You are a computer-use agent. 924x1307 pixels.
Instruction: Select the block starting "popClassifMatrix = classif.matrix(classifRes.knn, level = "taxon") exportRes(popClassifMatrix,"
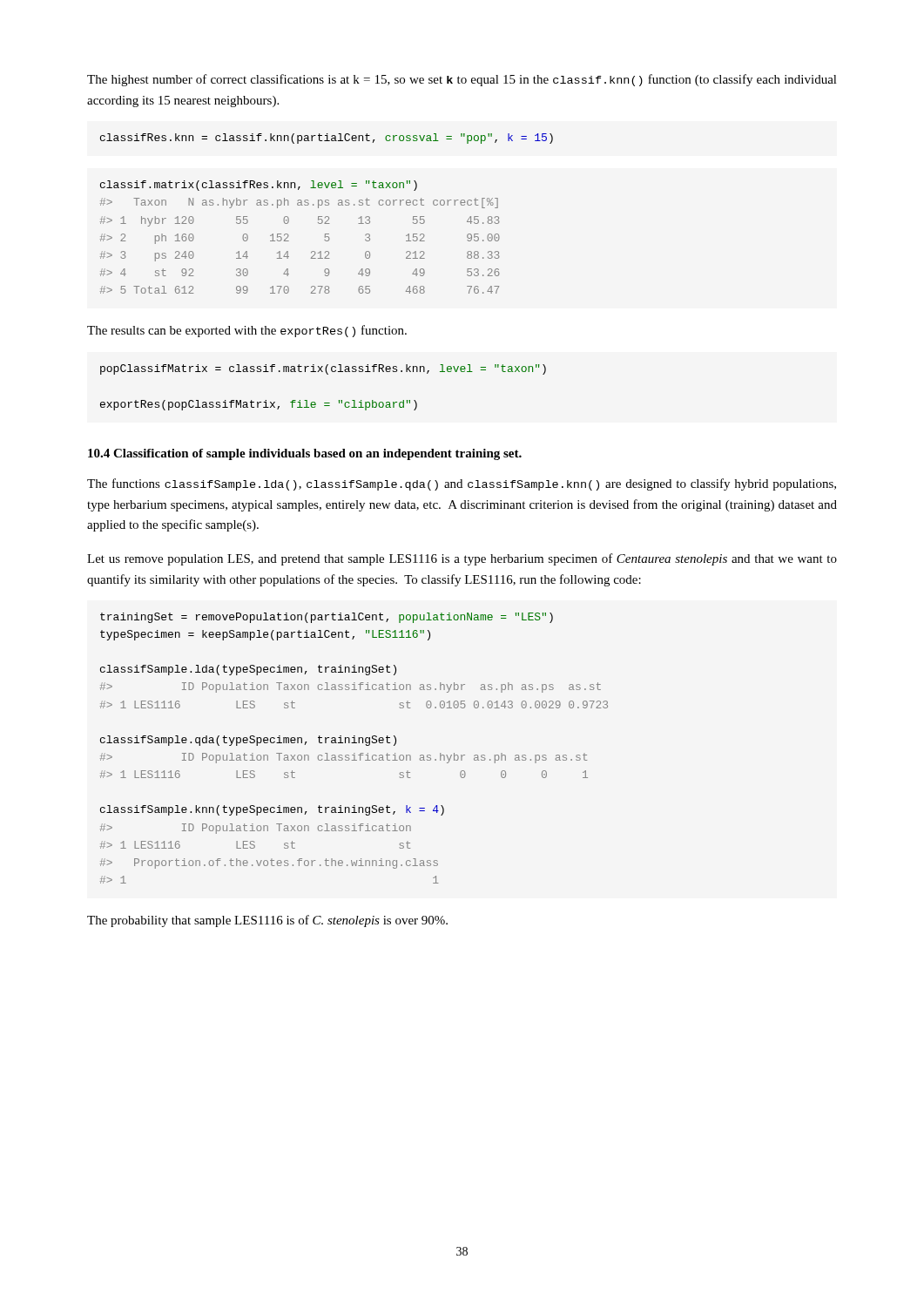click(x=323, y=369)
